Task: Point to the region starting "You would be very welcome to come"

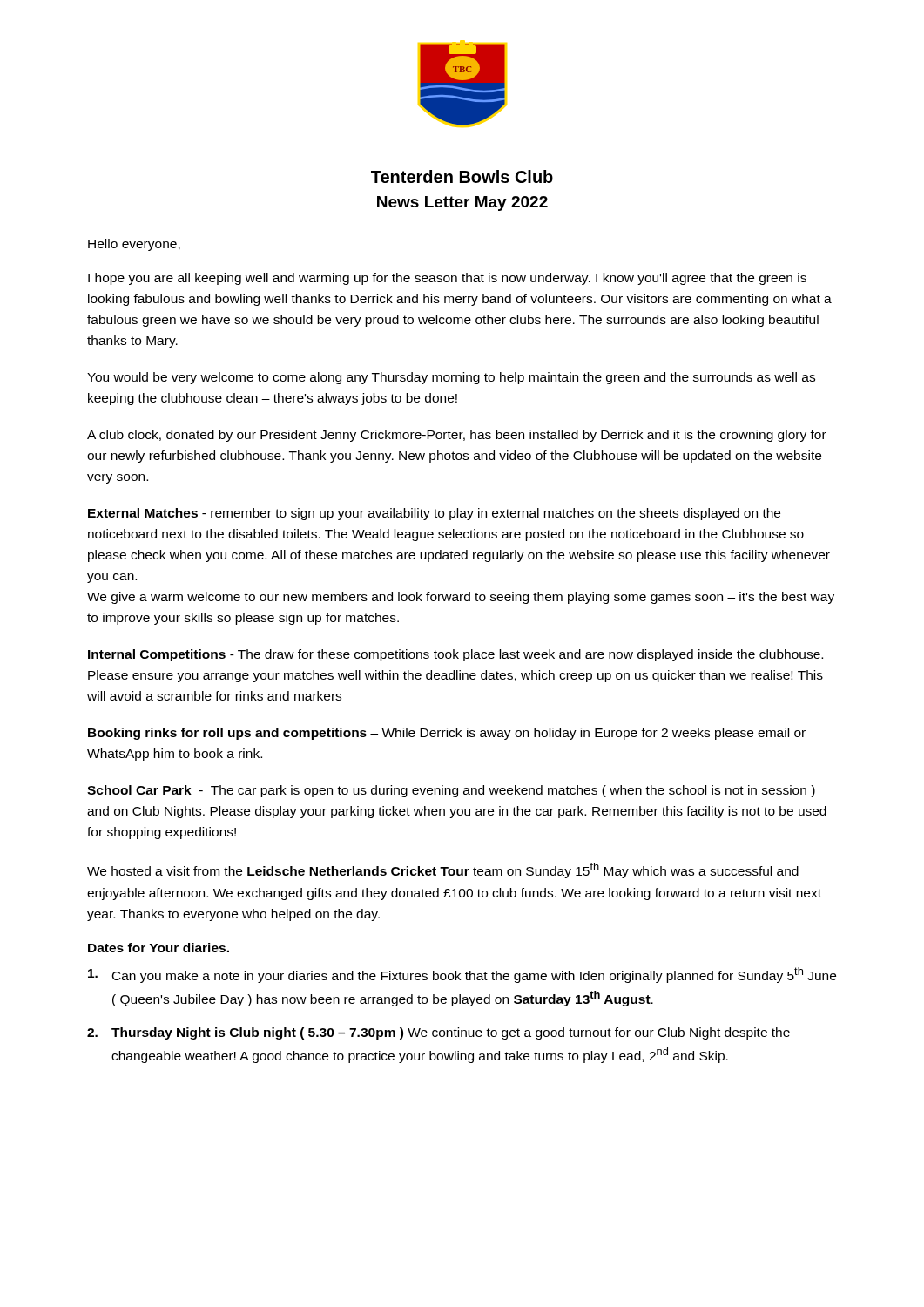Action: tap(451, 387)
